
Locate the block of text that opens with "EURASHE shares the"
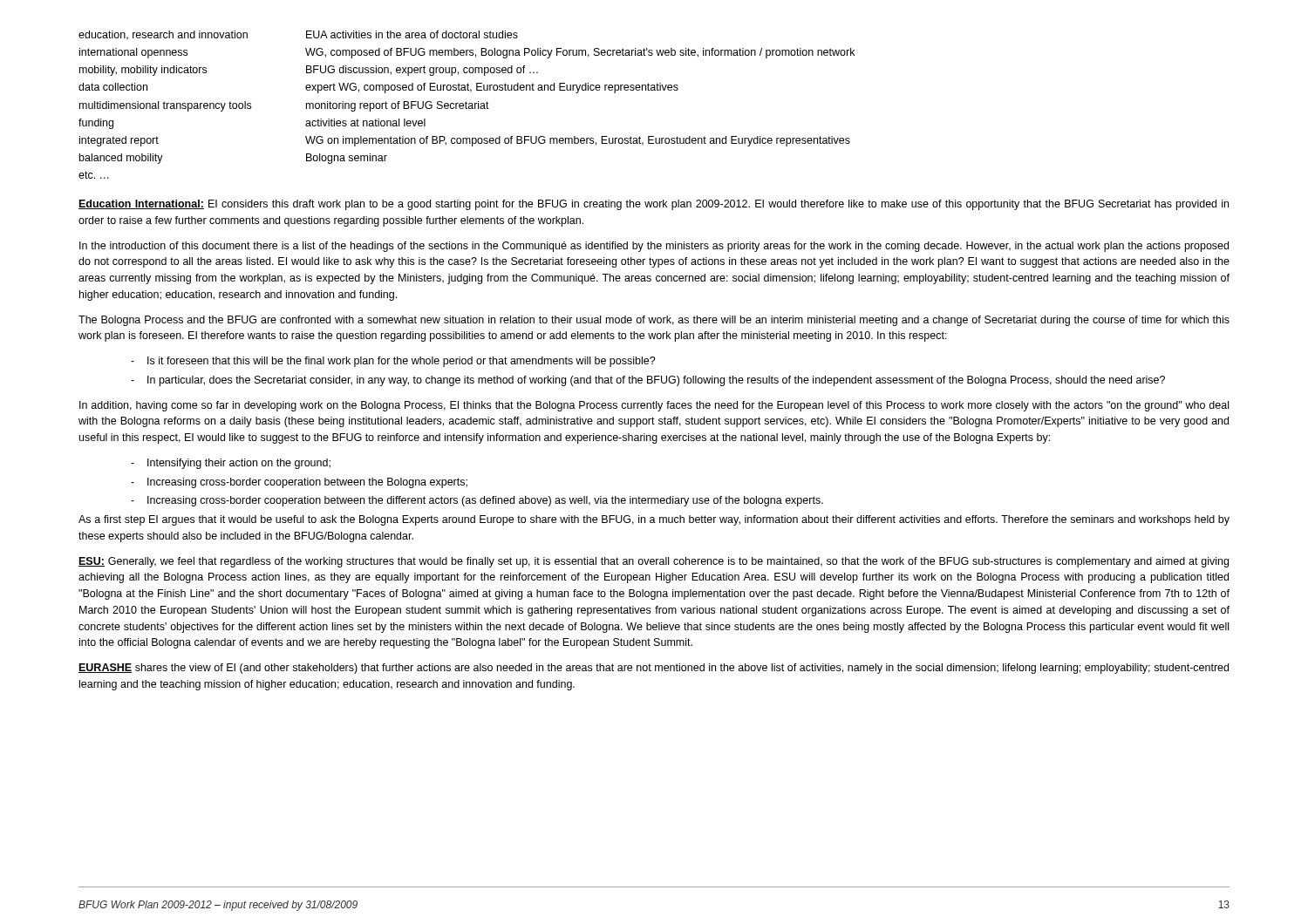coord(654,676)
